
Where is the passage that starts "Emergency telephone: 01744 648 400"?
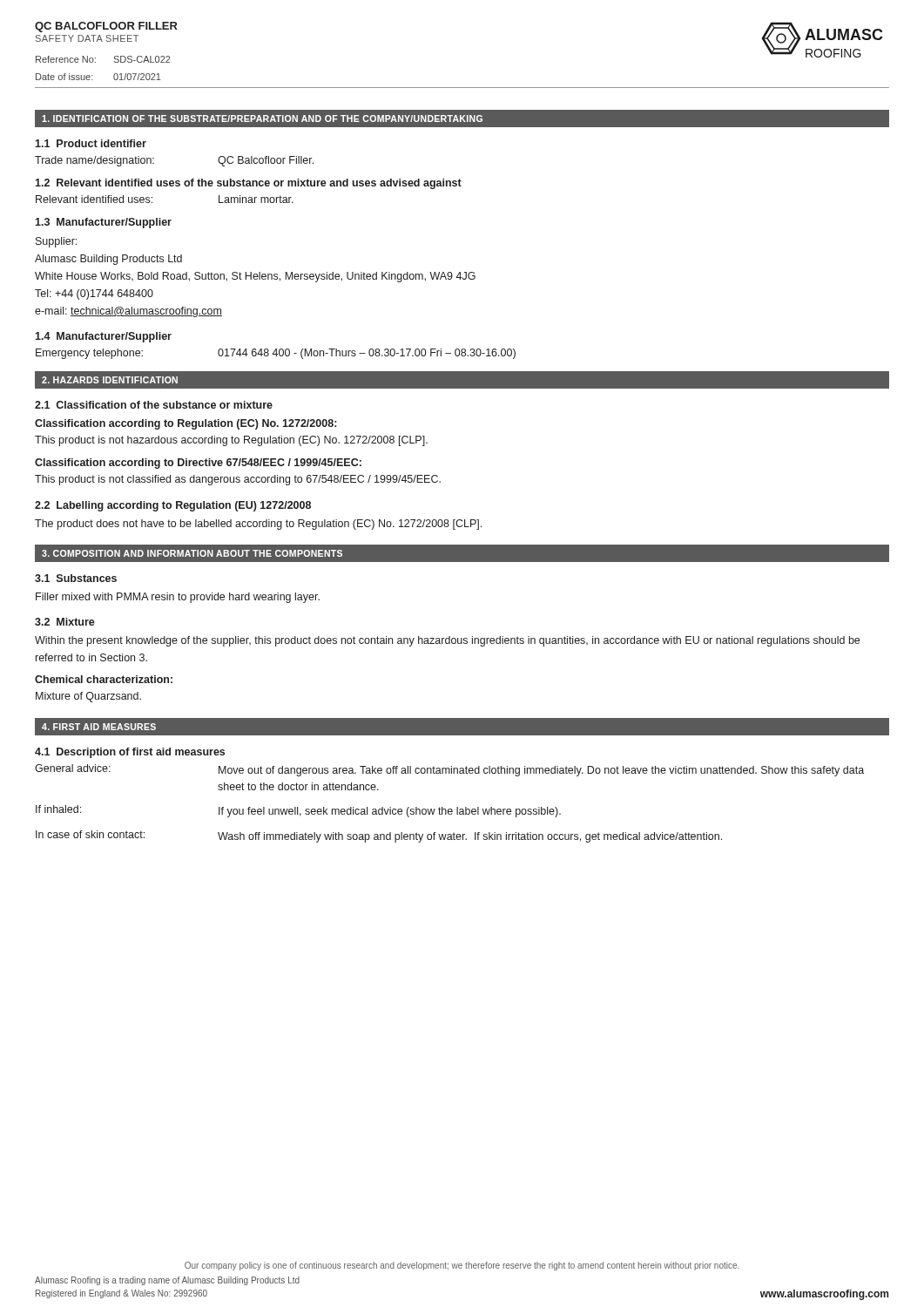tap(462, 353)
